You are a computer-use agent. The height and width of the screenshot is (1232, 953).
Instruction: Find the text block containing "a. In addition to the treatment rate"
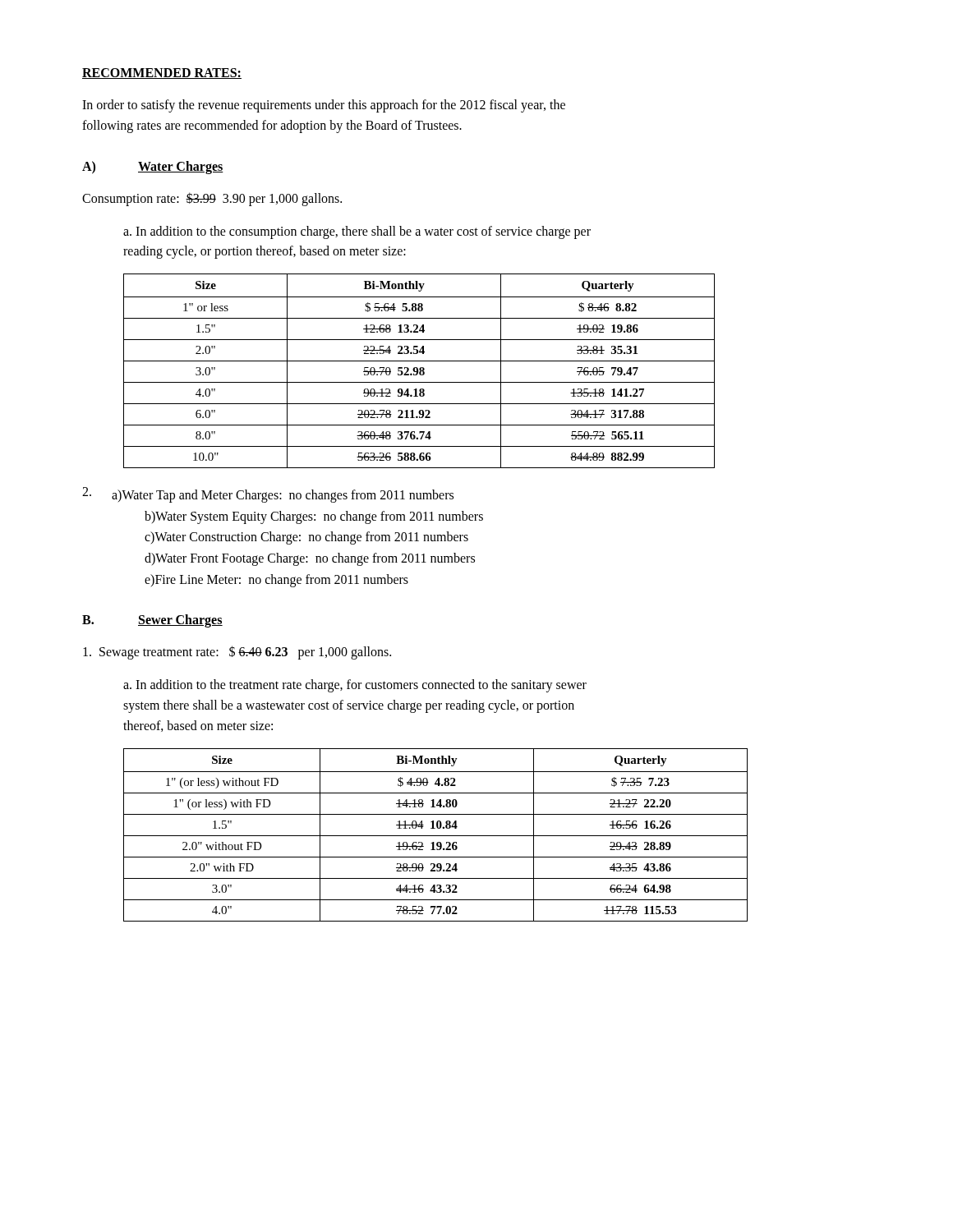[355, 705]
